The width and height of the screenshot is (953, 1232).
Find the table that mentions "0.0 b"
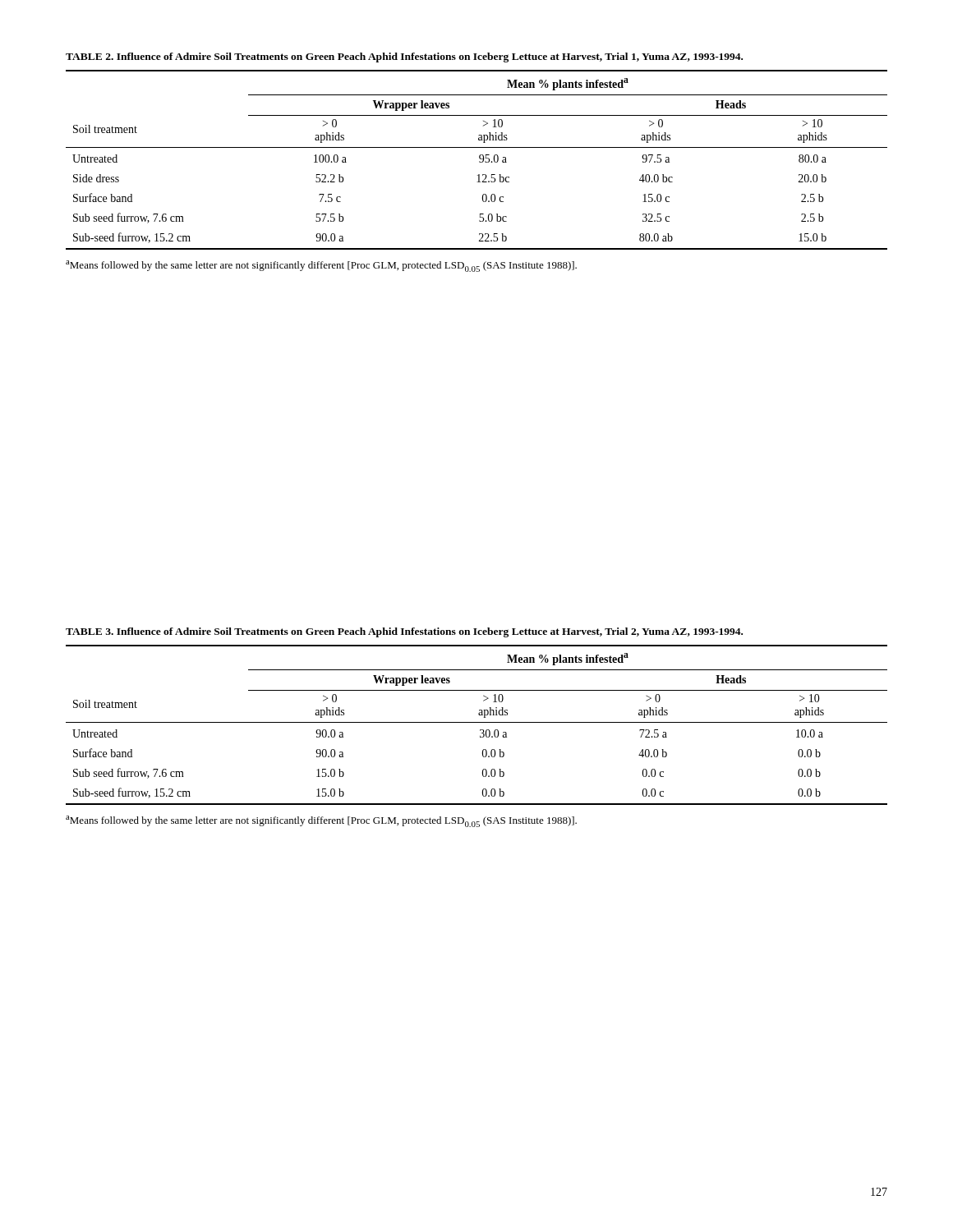coord(476,725)
